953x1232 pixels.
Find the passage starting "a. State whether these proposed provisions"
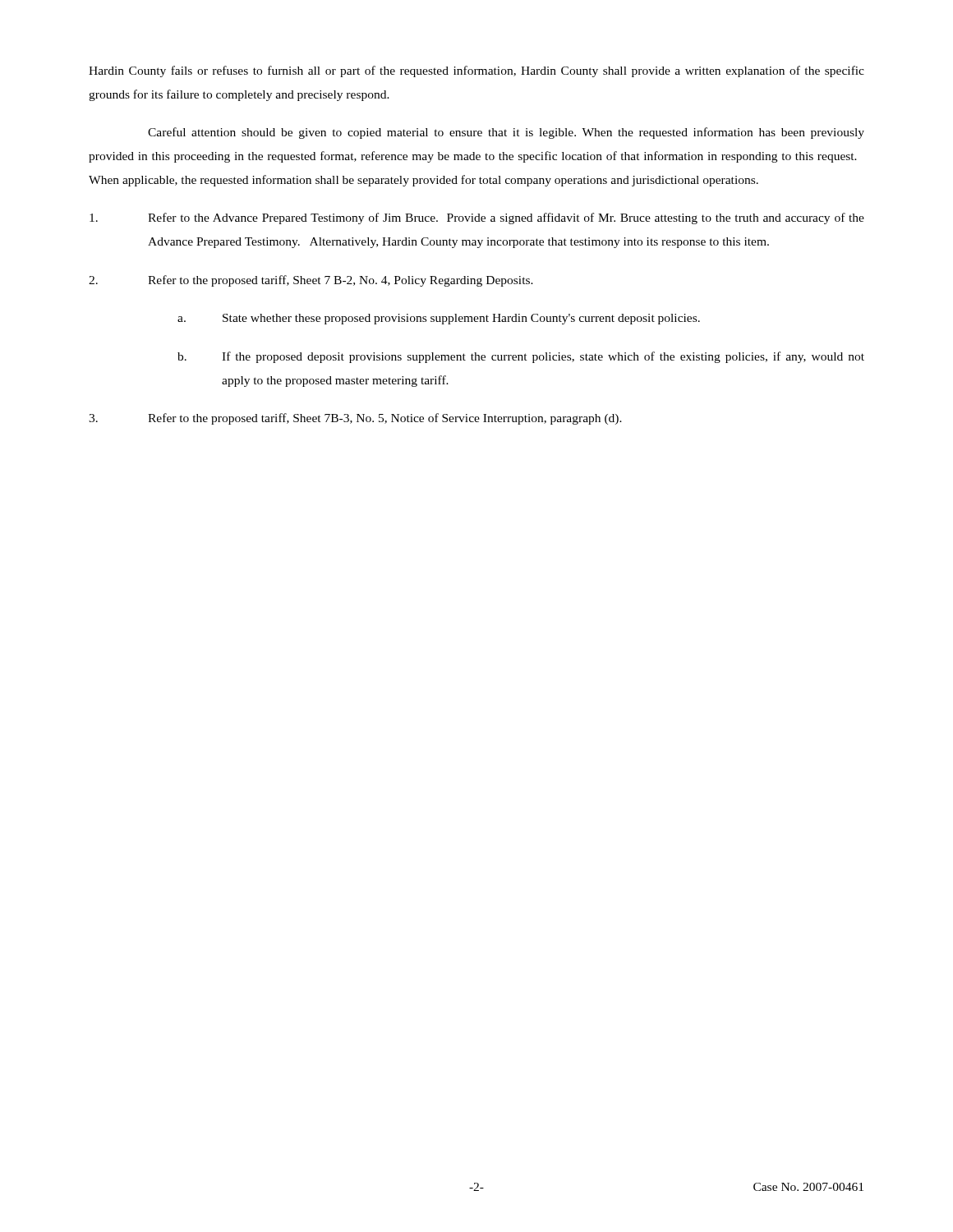point(476,318)
